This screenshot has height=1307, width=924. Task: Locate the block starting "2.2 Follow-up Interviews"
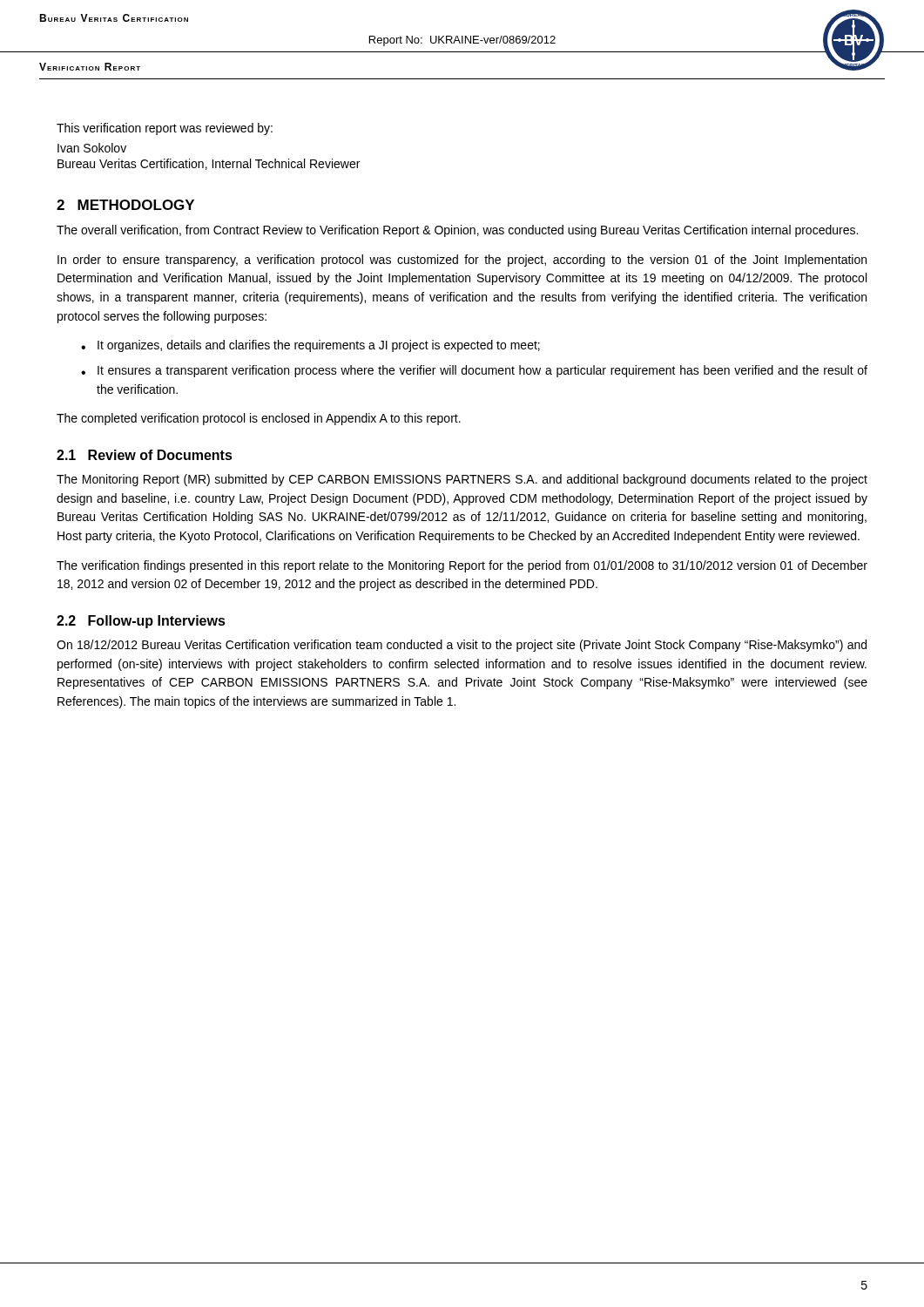[141, 621]
